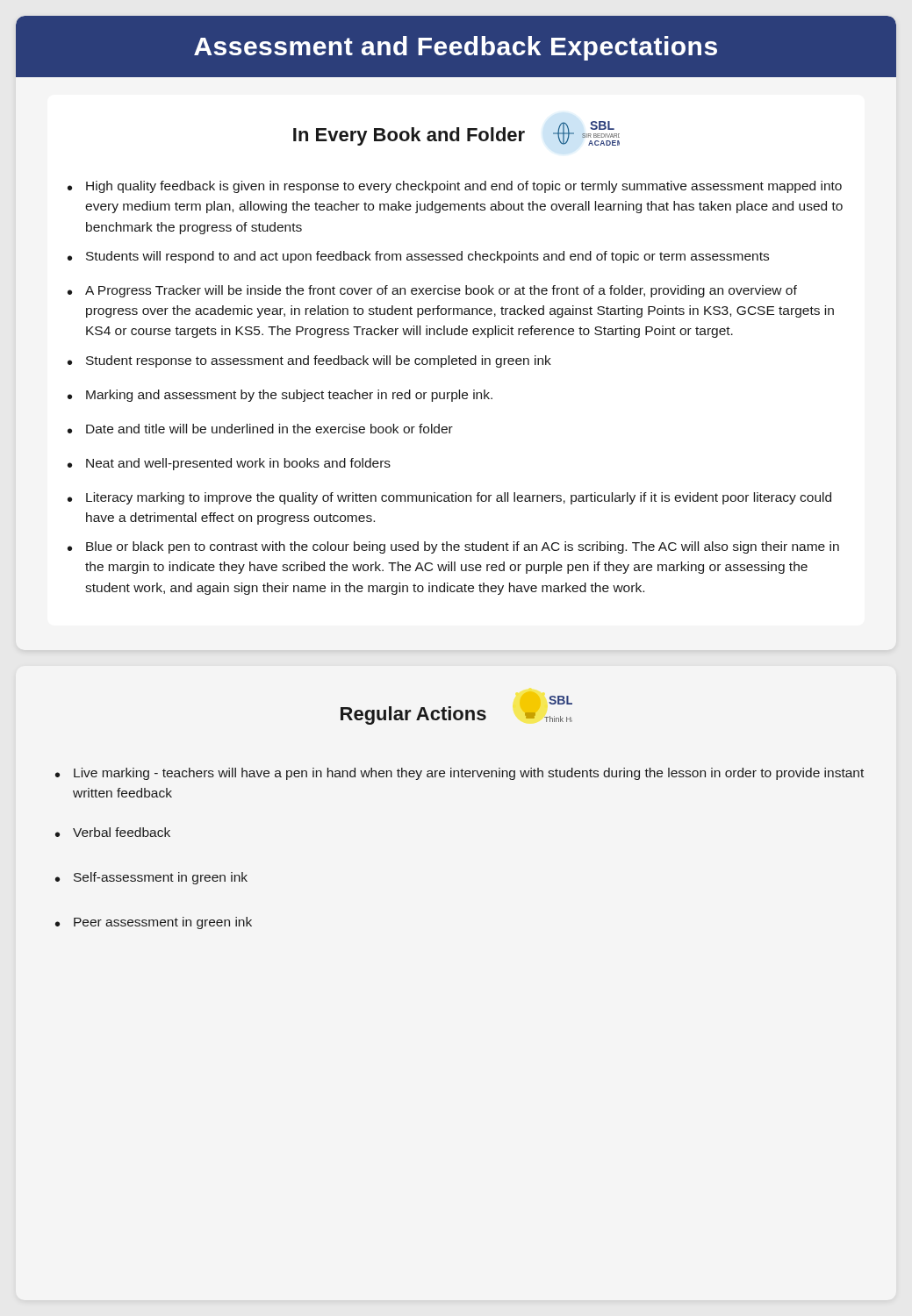This screenshot has width=912, height=1316.
Task: Point to the element starting "Self-assessment in green ink"
Action: (x=160, y=877)
